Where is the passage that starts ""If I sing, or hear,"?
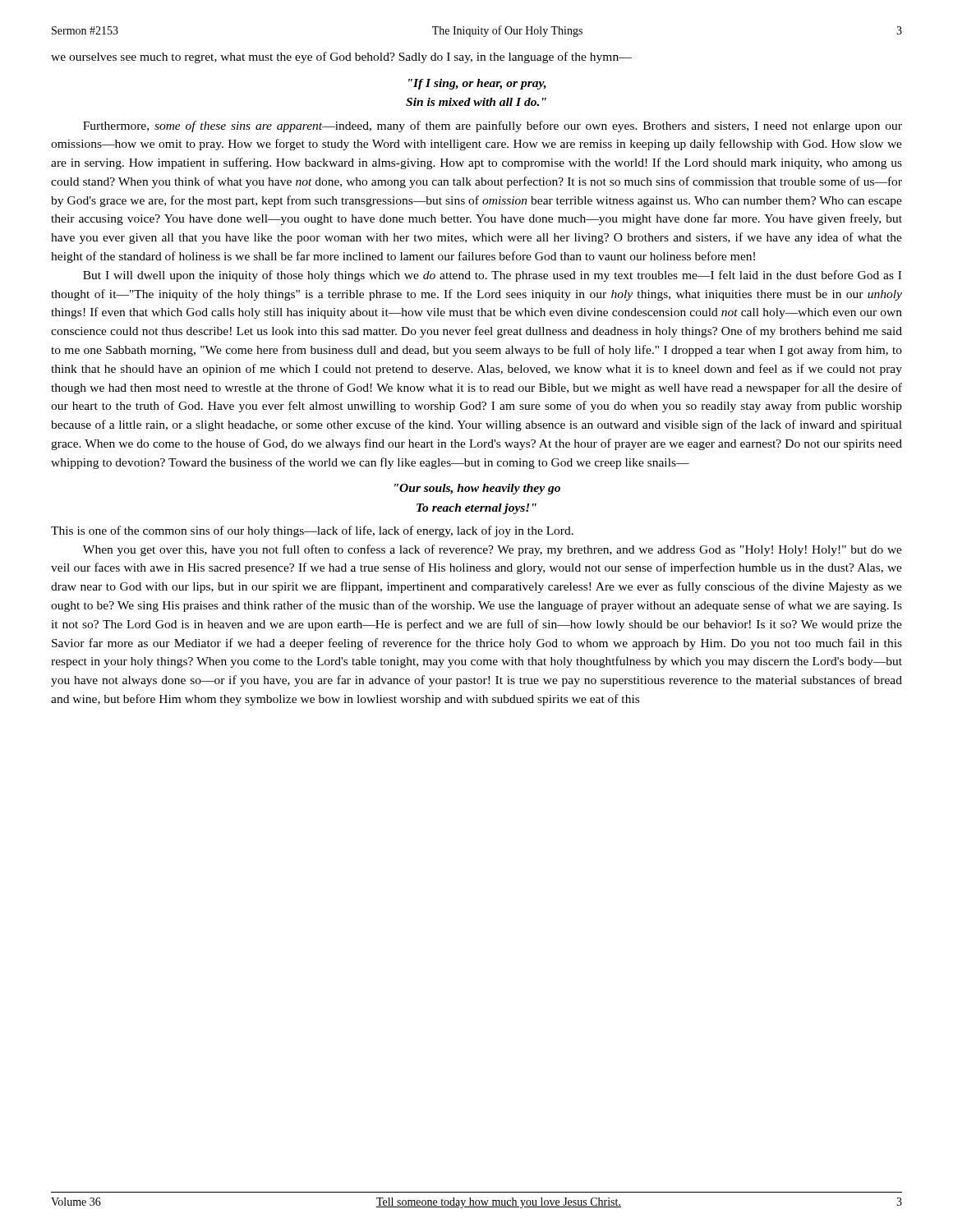 (476, 92)
